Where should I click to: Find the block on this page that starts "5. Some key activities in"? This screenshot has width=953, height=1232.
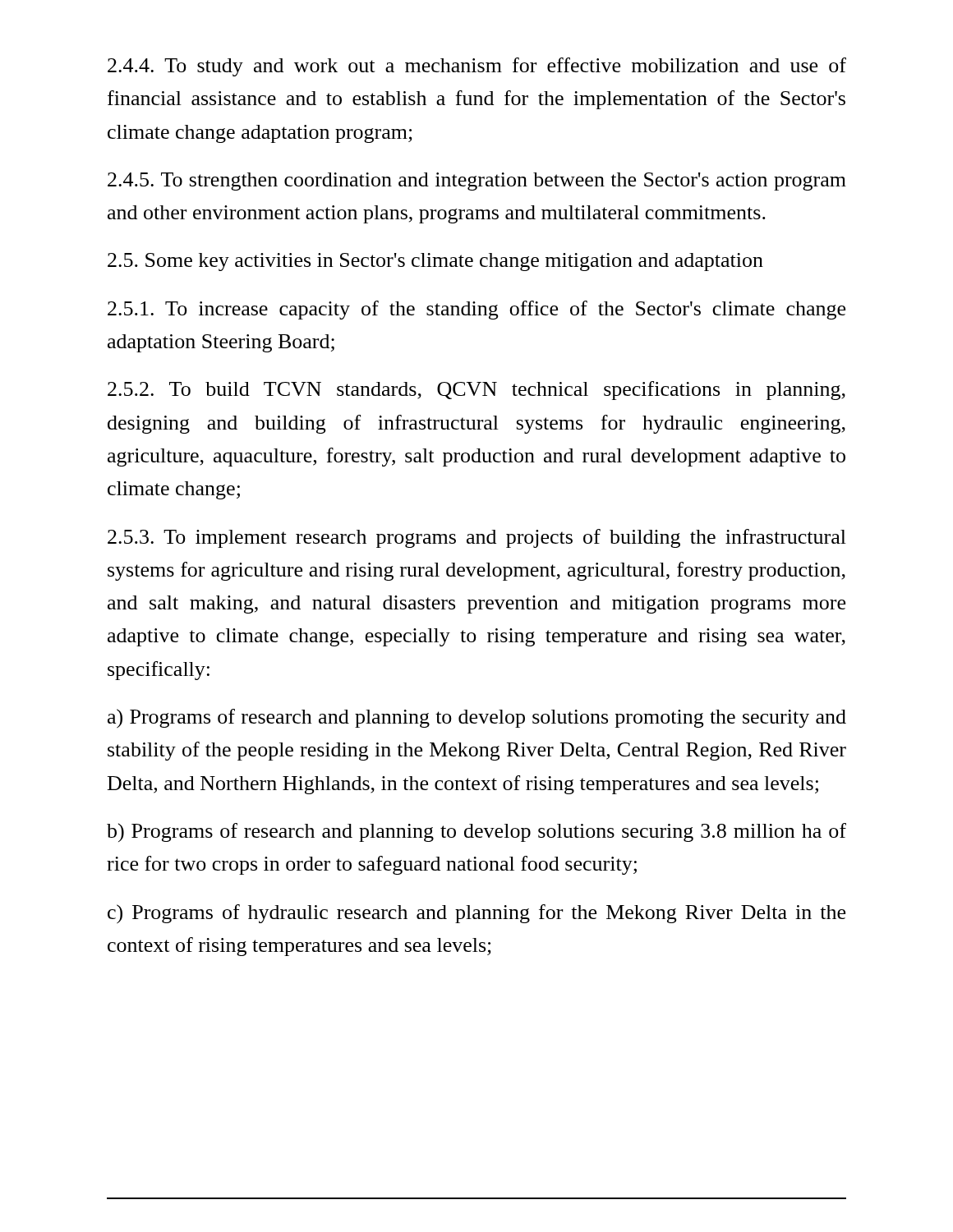pyautogui.click(x=435, y=260)
